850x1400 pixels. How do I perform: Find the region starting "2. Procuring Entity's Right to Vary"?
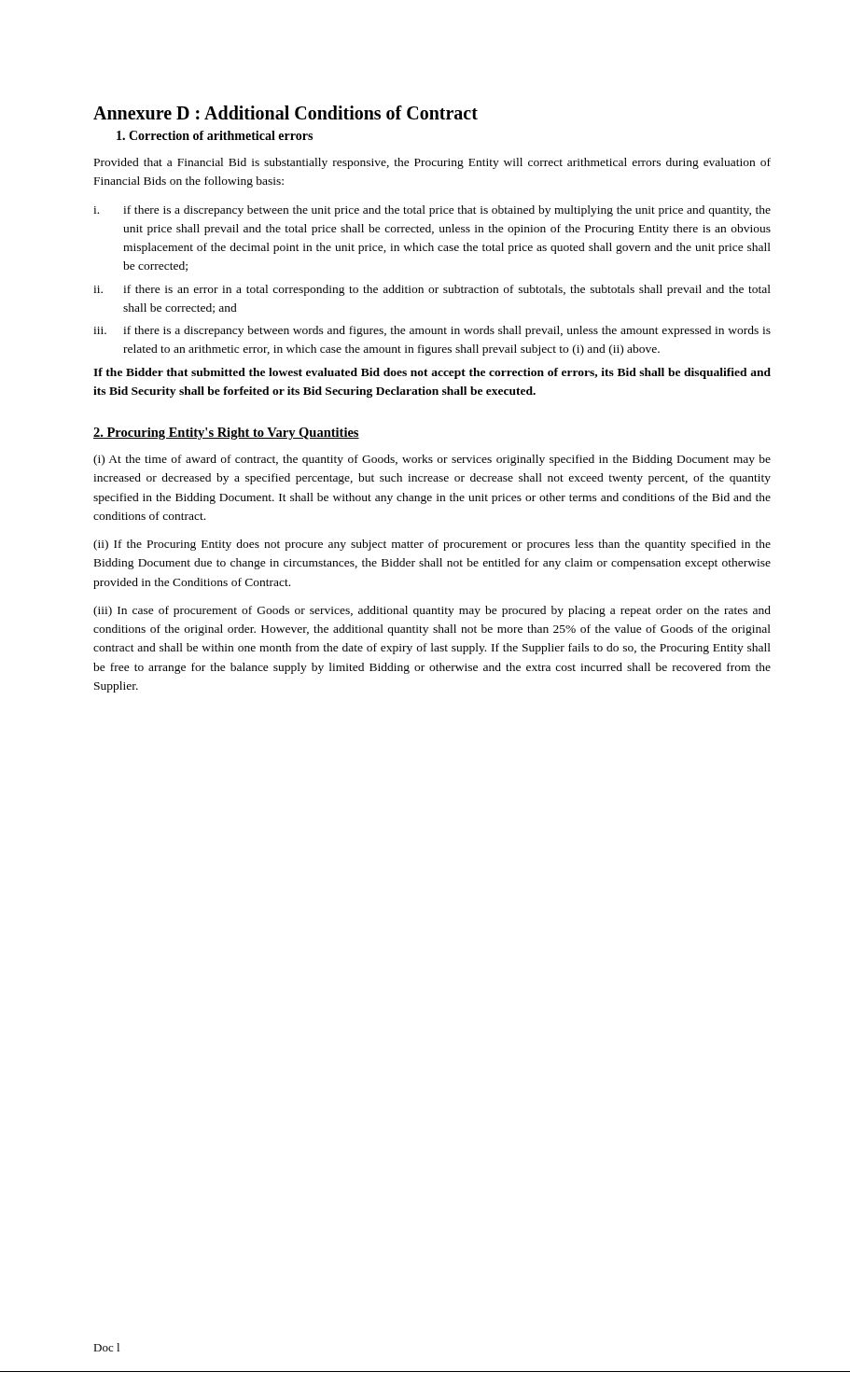coord(226,432)
